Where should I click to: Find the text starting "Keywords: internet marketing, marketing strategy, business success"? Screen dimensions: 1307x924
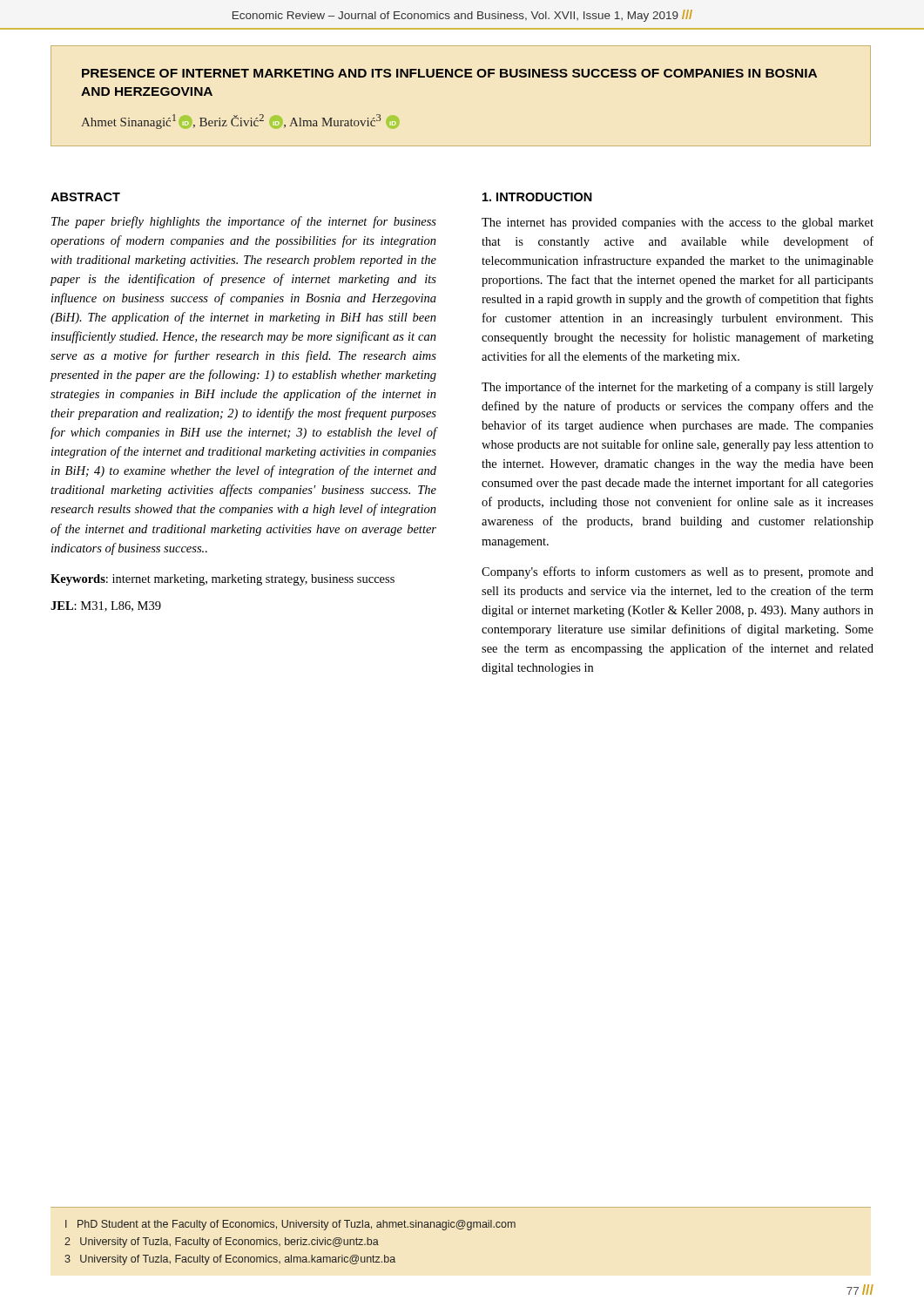pyautogui.click(x=223, y=578)
